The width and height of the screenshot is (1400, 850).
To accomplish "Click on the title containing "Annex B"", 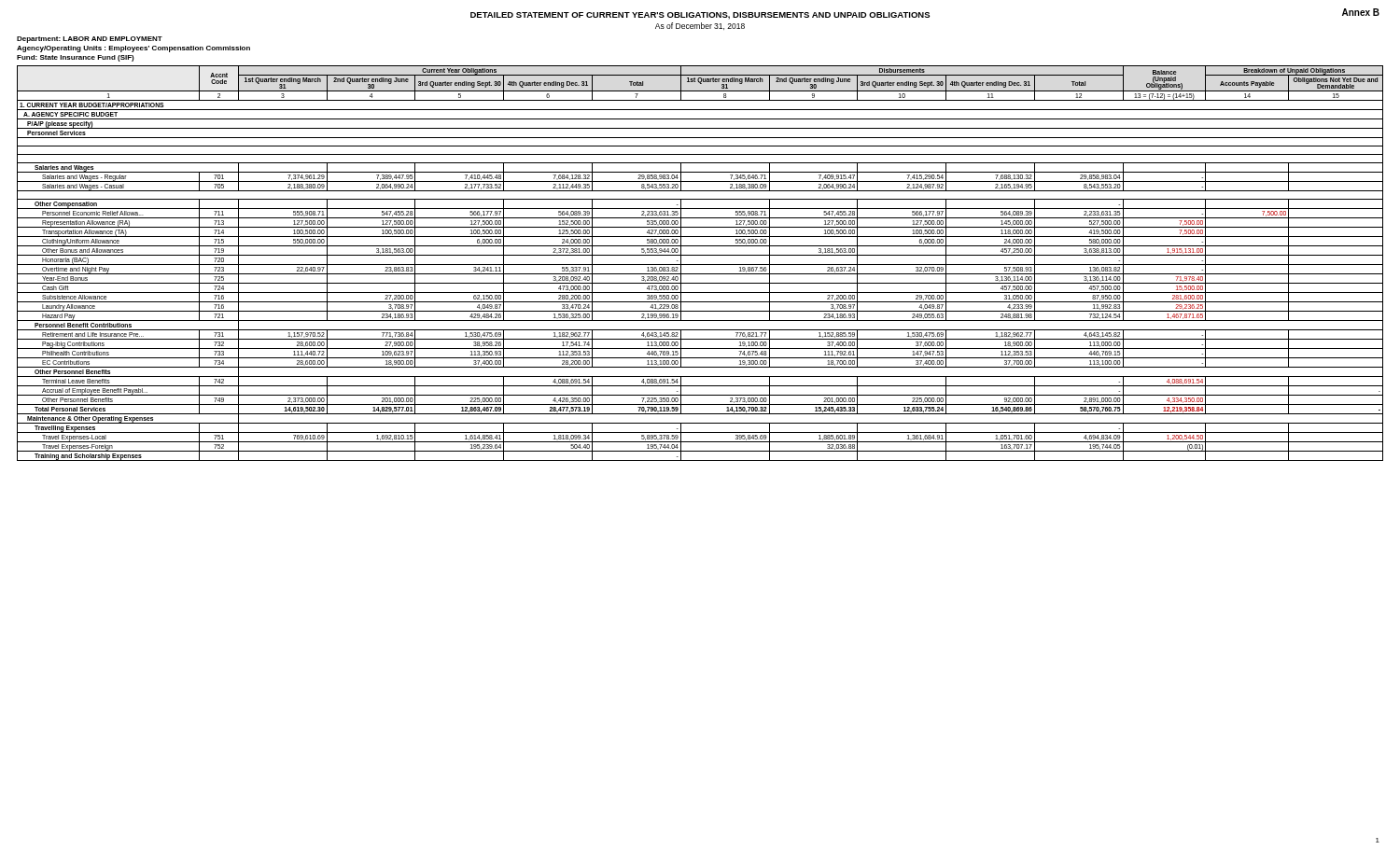I will [x=1361, y=13].
